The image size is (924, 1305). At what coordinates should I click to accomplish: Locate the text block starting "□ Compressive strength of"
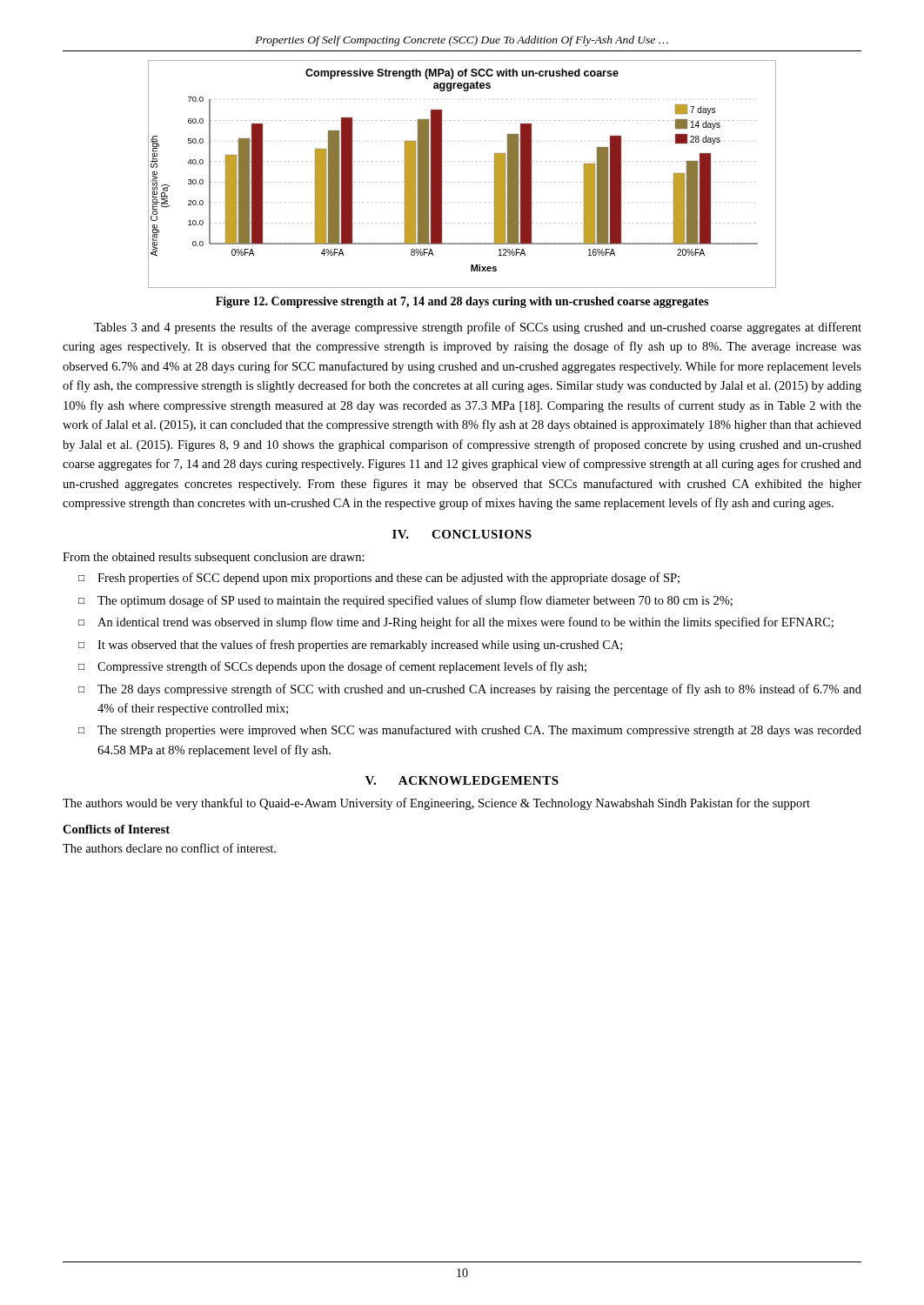click(x=470, y=667)
